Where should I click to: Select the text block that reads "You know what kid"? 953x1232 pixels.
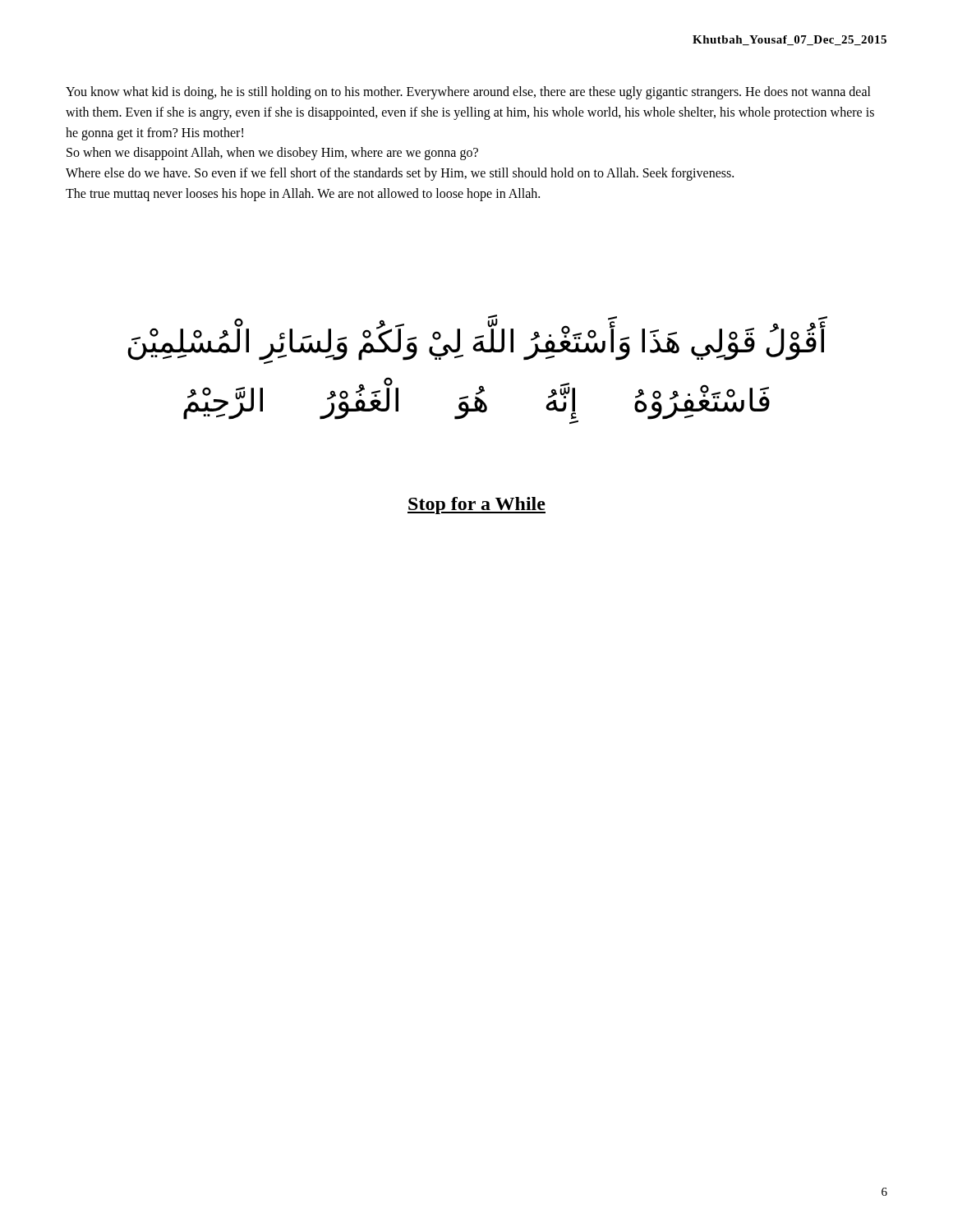tap(476, 143)
